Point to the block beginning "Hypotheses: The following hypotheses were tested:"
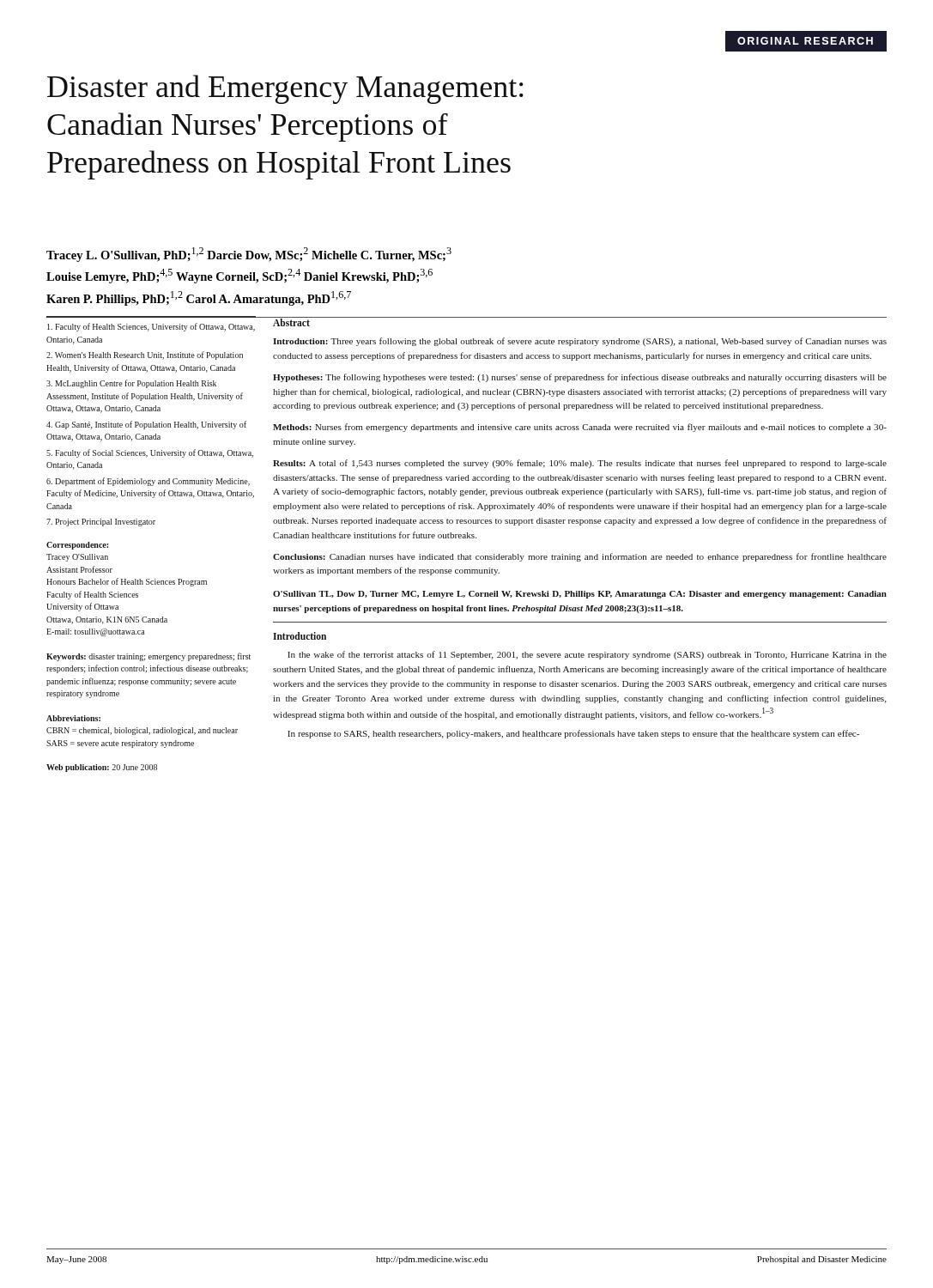Image resolution: width=933 pixels, height=1288 pixels. [x=580, y=391]
